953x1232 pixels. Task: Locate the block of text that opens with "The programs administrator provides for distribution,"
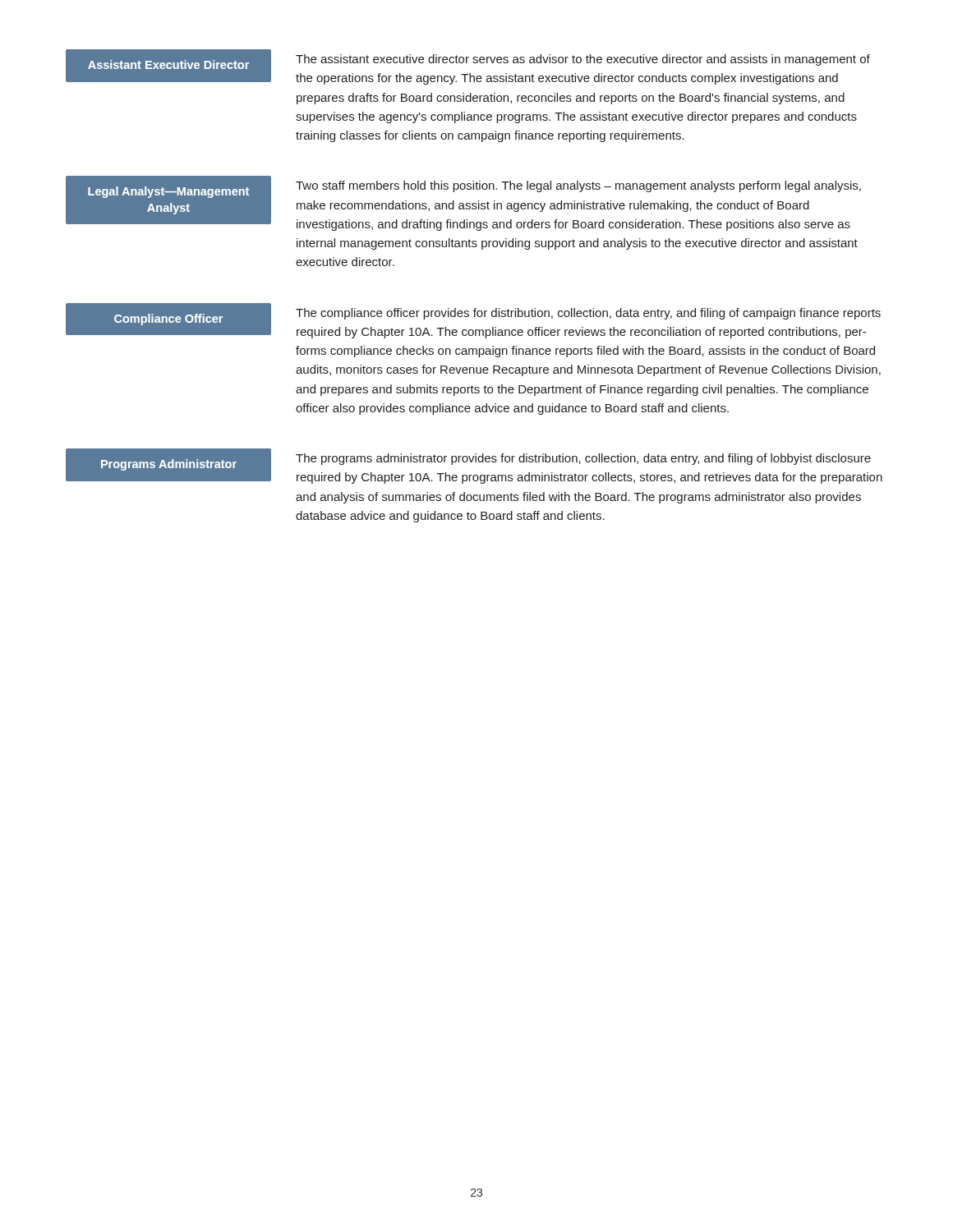pos(589,487)
